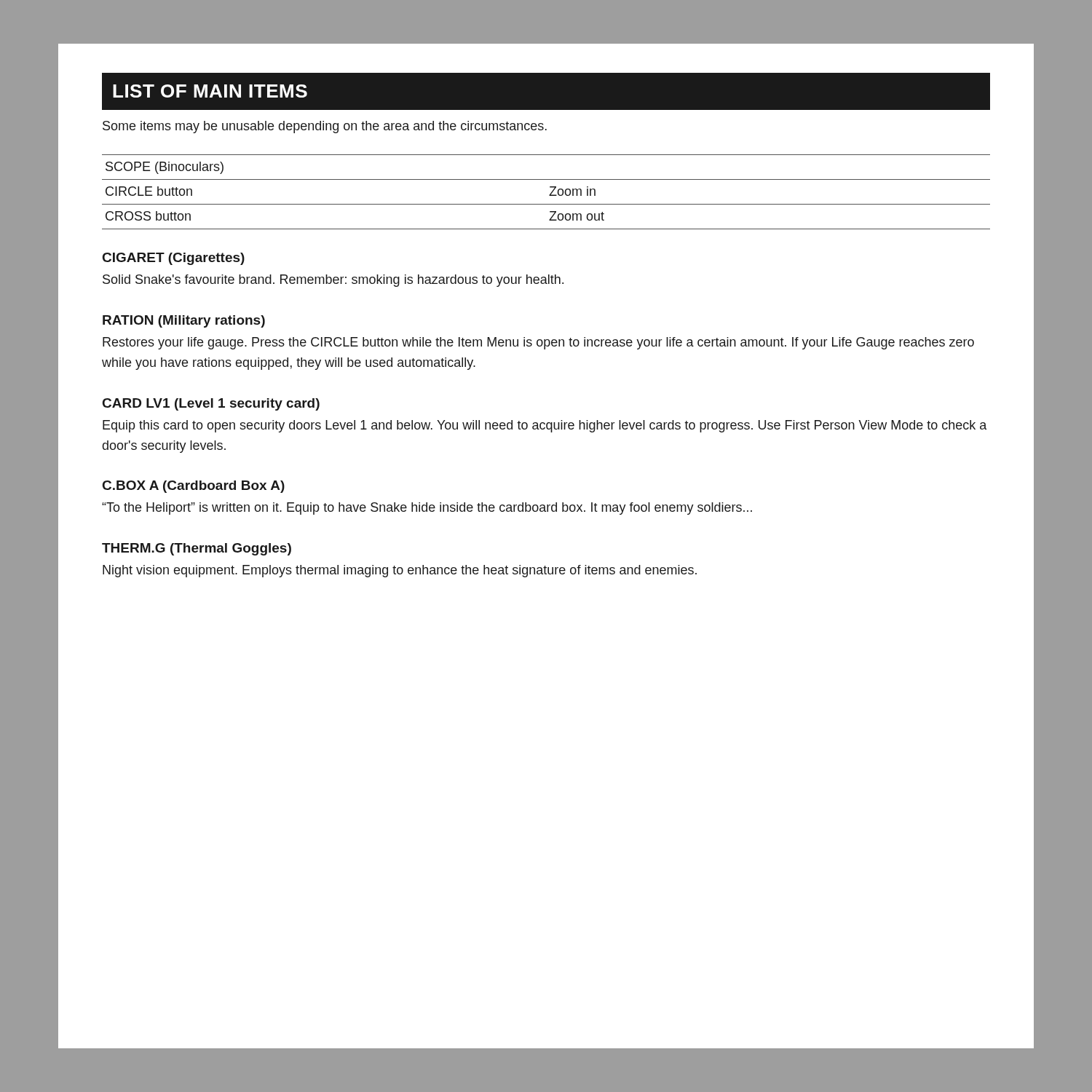Viewport: 1092px width, 1092px height.
Task: Point to the block beginning "Some items may be unusable"
Action: [325, 126]
